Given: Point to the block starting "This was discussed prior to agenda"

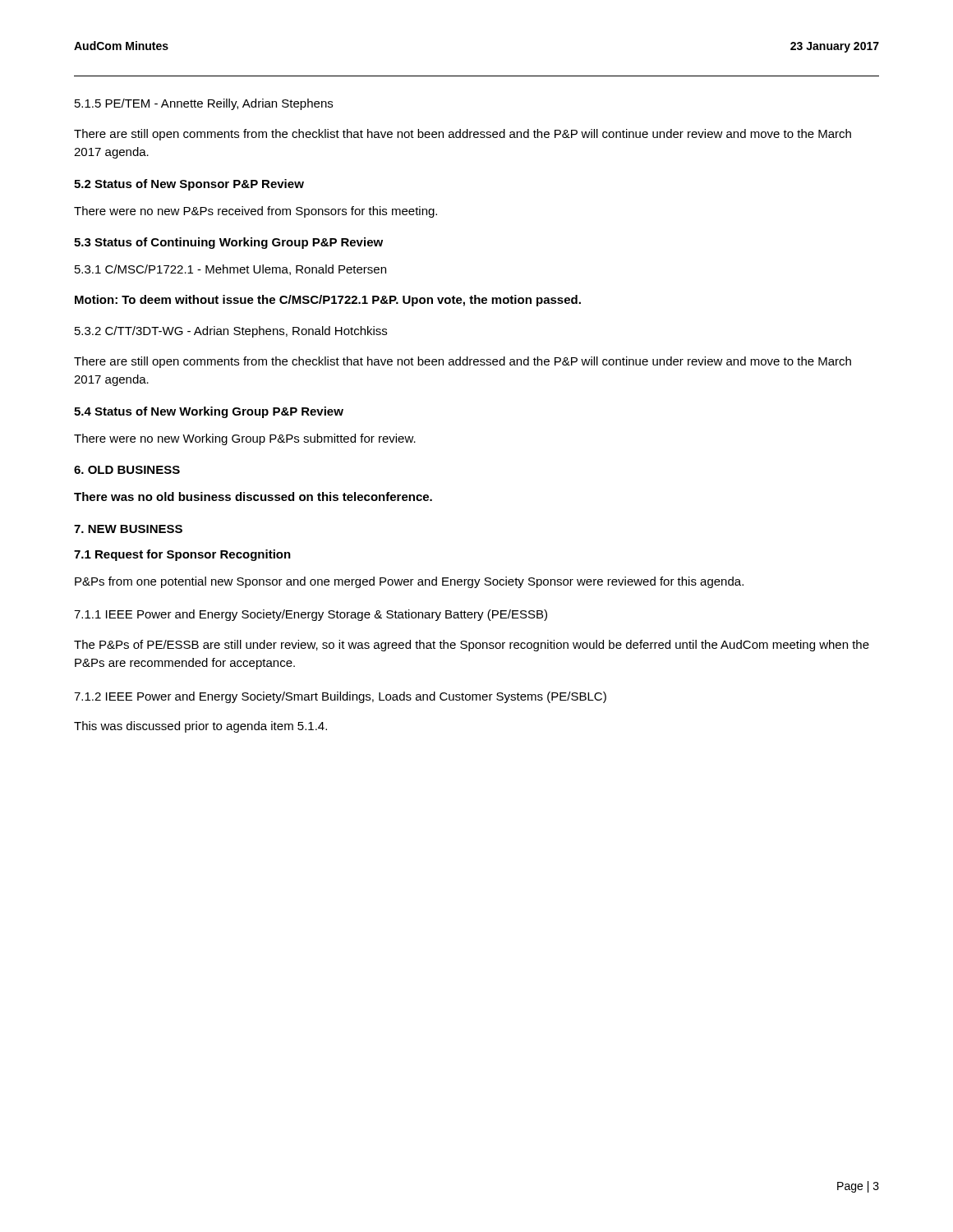Looking at the screenshot, I should coord(201,726).
